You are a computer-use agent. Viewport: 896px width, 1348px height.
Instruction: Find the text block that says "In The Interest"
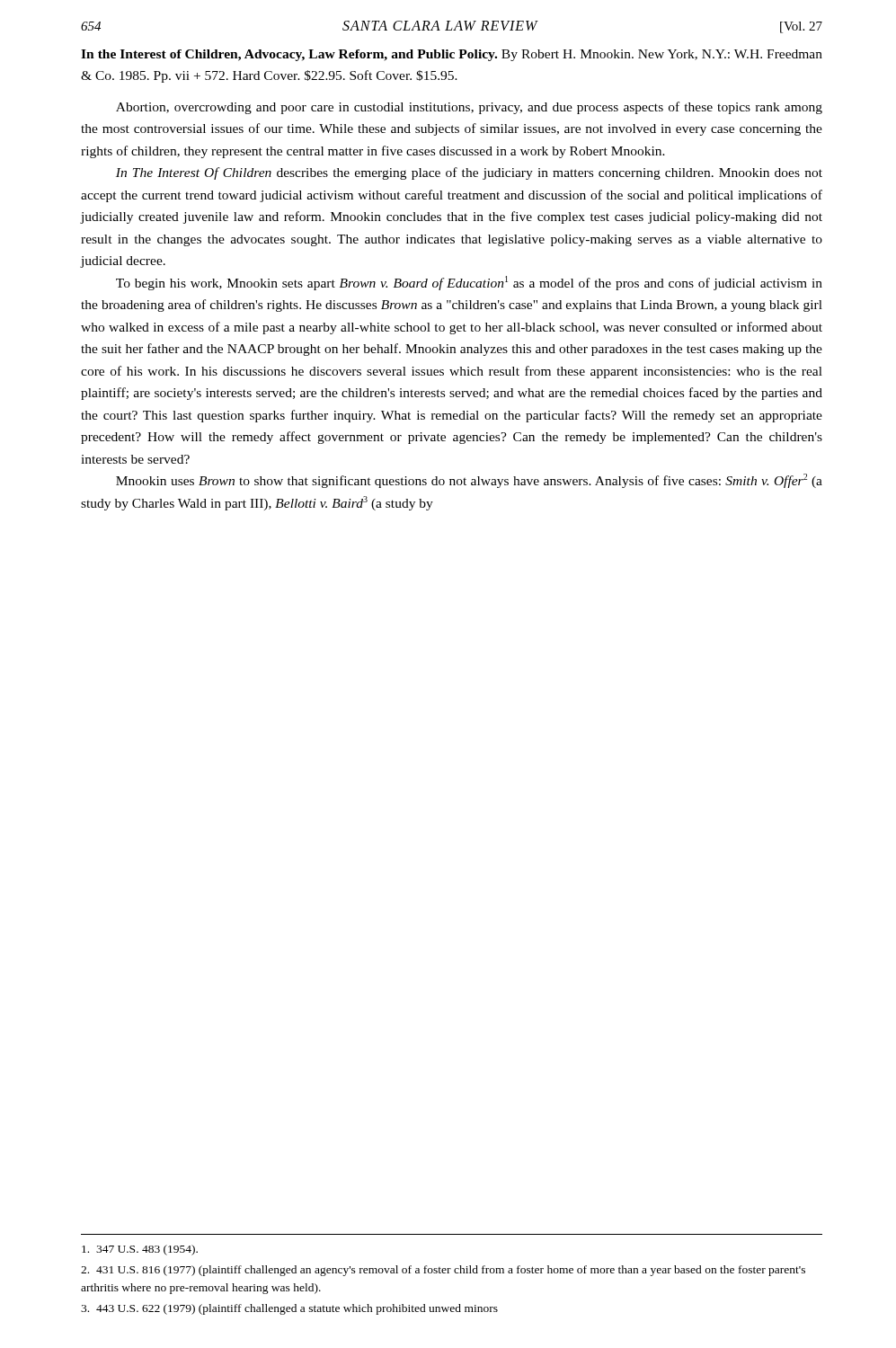click(x=452, y=217)
